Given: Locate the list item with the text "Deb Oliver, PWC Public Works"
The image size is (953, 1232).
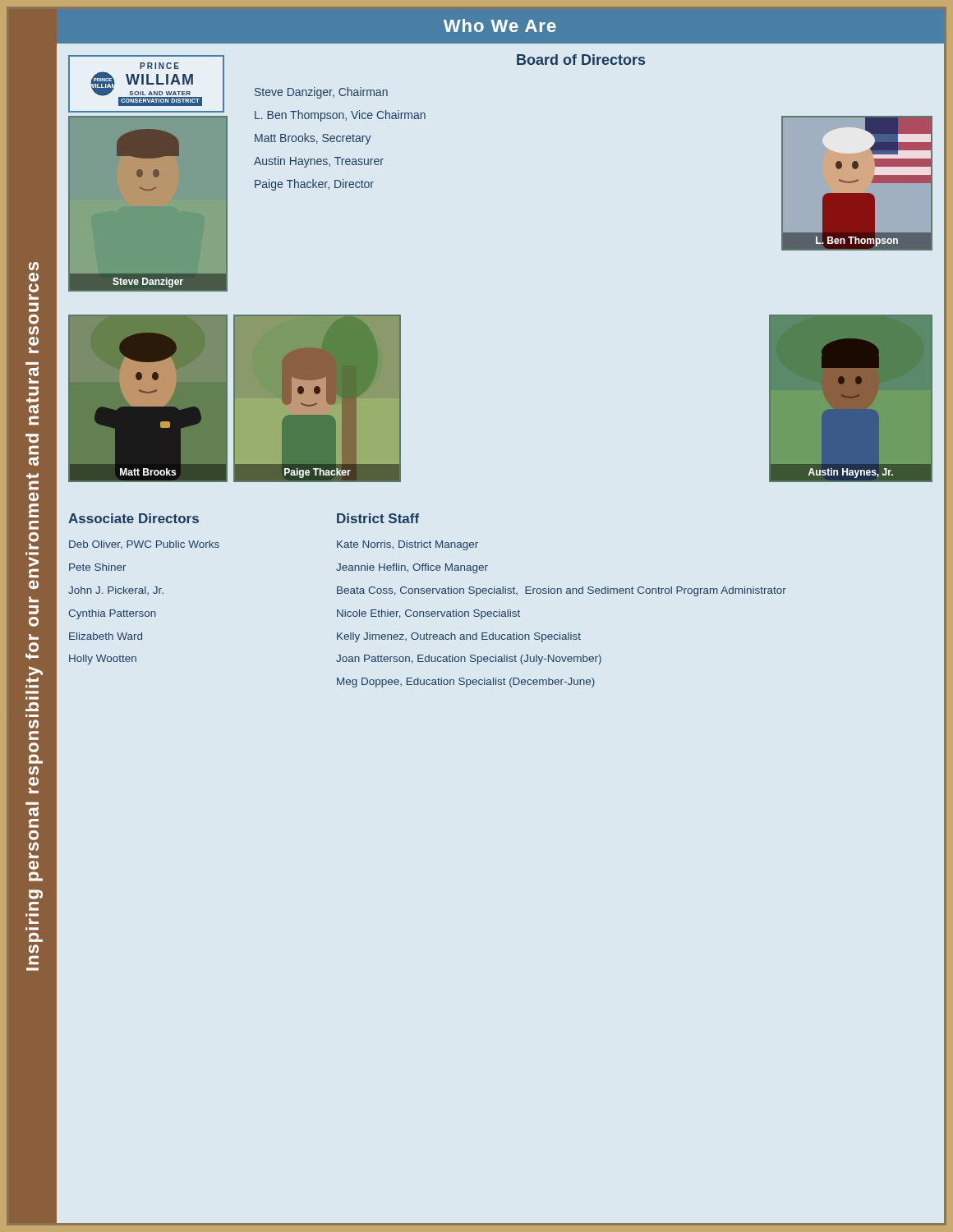Looking at the screenshot, I should pos(144,544).
